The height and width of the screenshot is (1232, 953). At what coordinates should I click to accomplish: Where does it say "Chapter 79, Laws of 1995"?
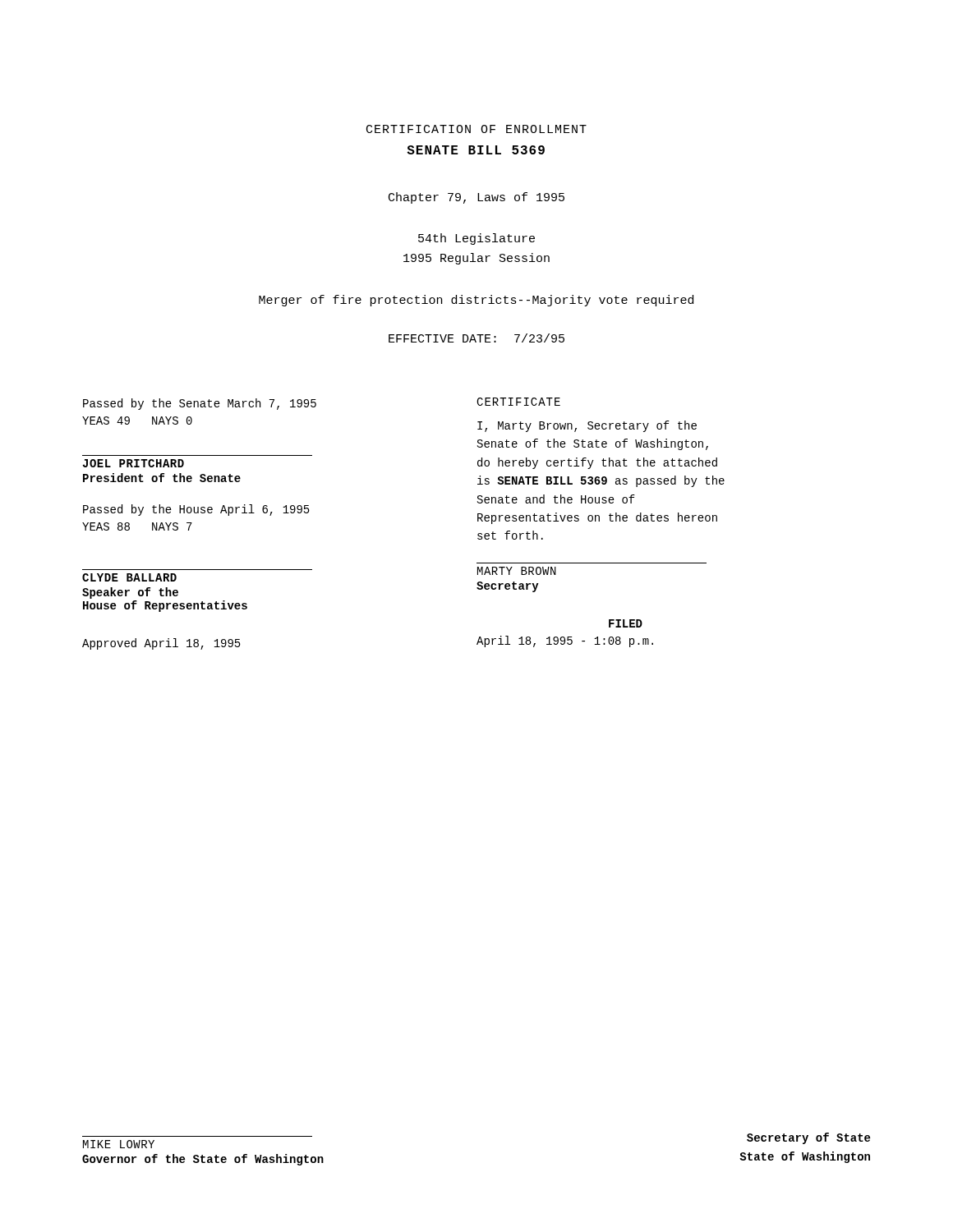476,198
